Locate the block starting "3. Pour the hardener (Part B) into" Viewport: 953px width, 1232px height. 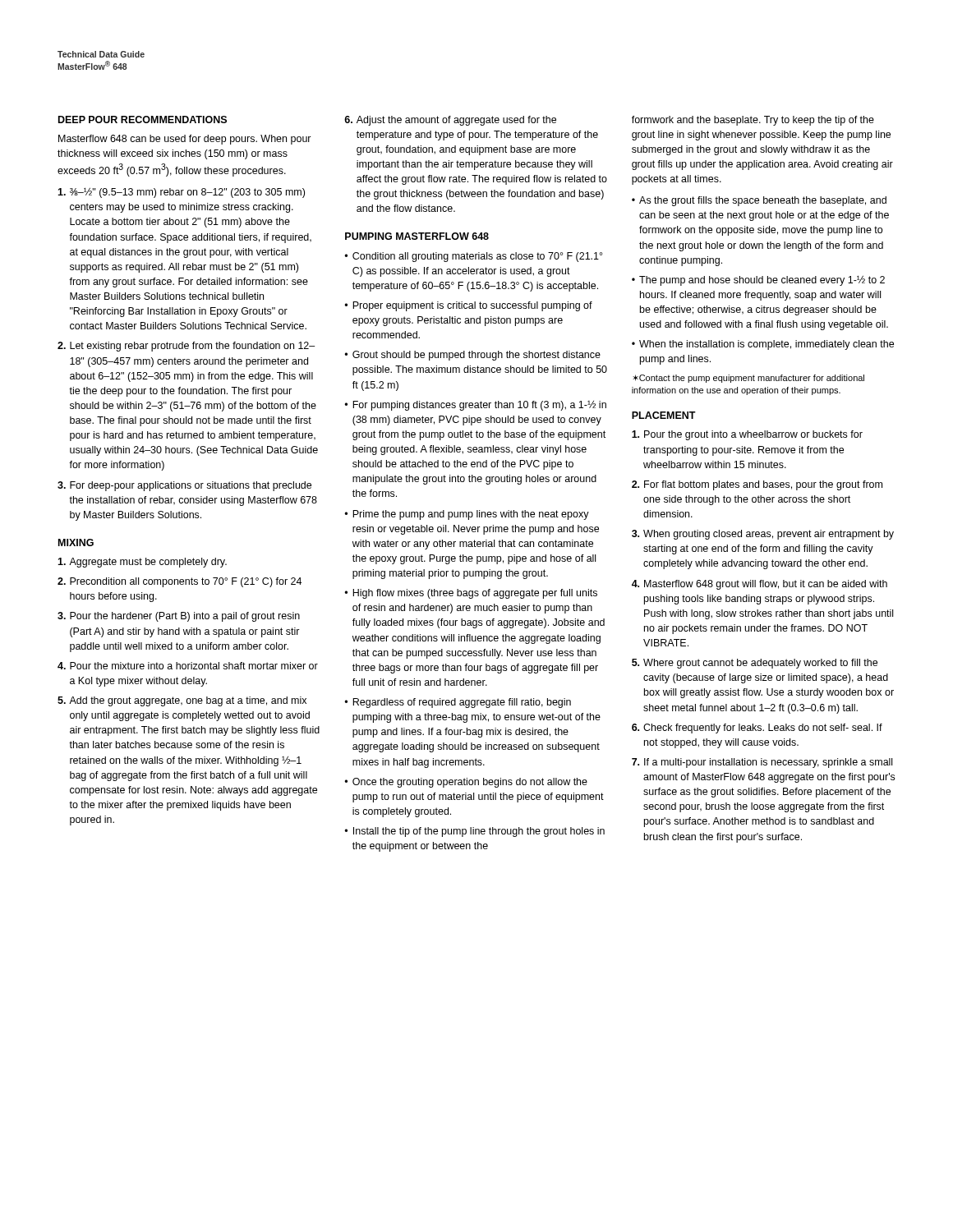point(190,631)
